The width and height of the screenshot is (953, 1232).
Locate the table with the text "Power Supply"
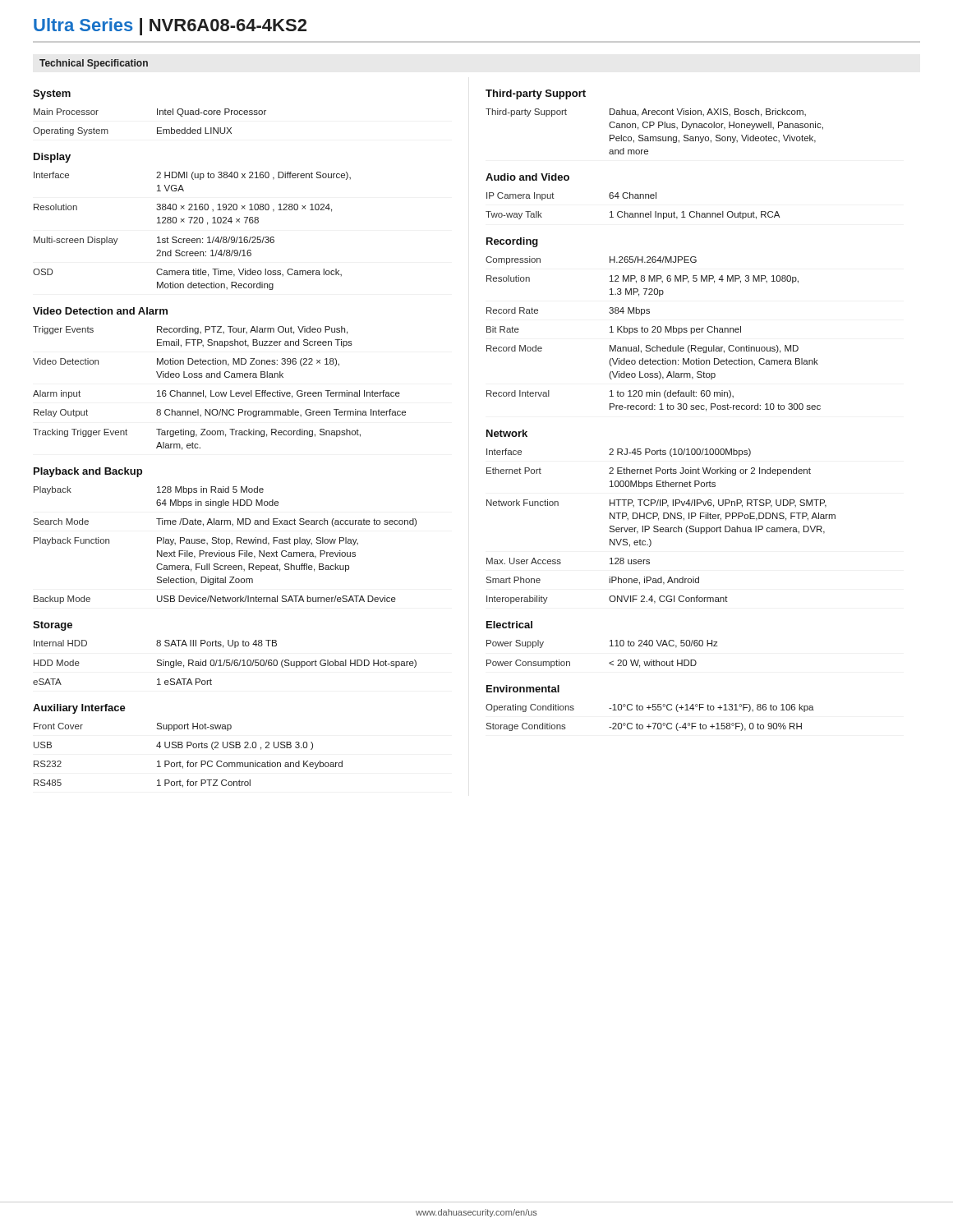[695, 653]
